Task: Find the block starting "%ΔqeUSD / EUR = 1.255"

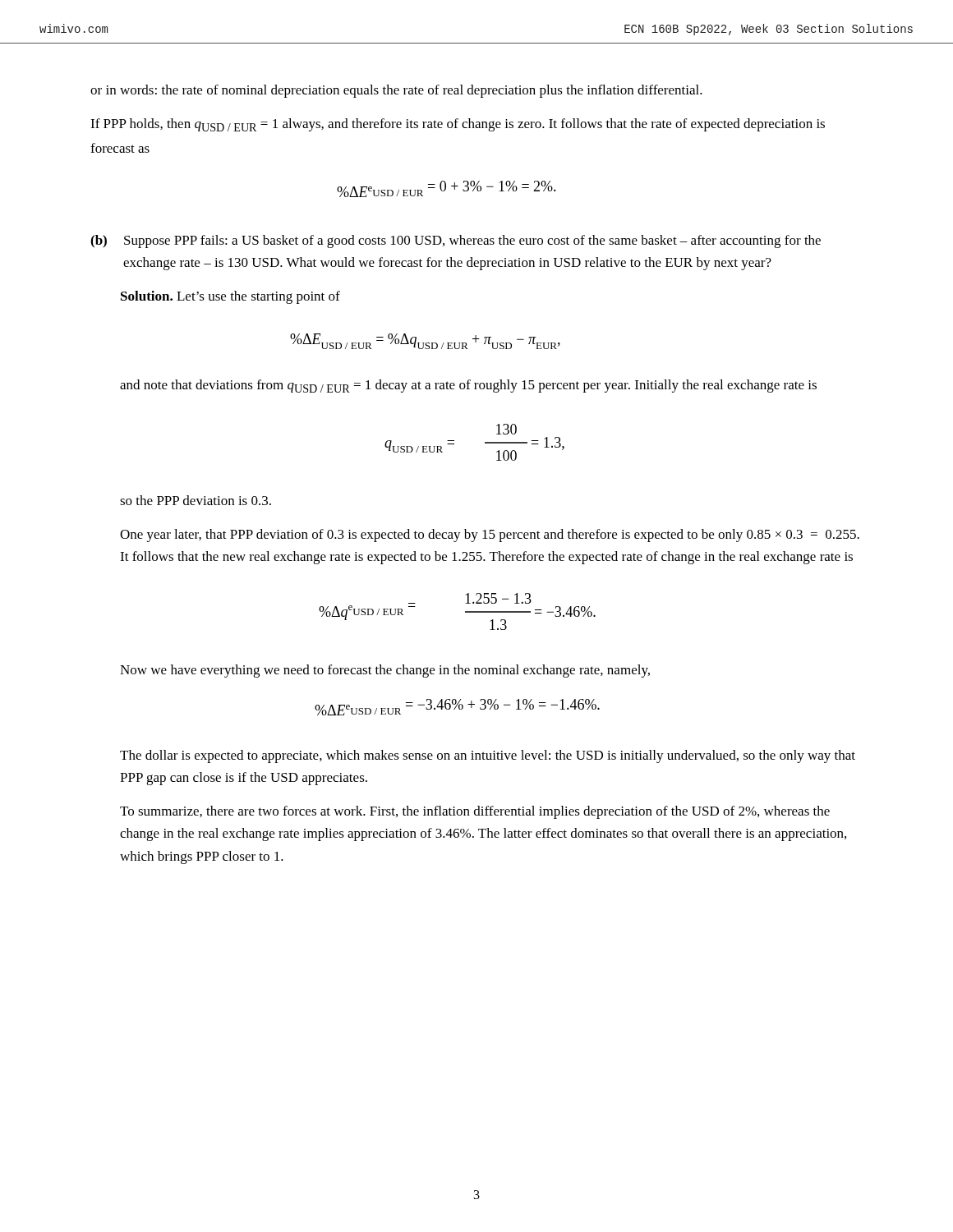Action: click(x=491, y=609)
